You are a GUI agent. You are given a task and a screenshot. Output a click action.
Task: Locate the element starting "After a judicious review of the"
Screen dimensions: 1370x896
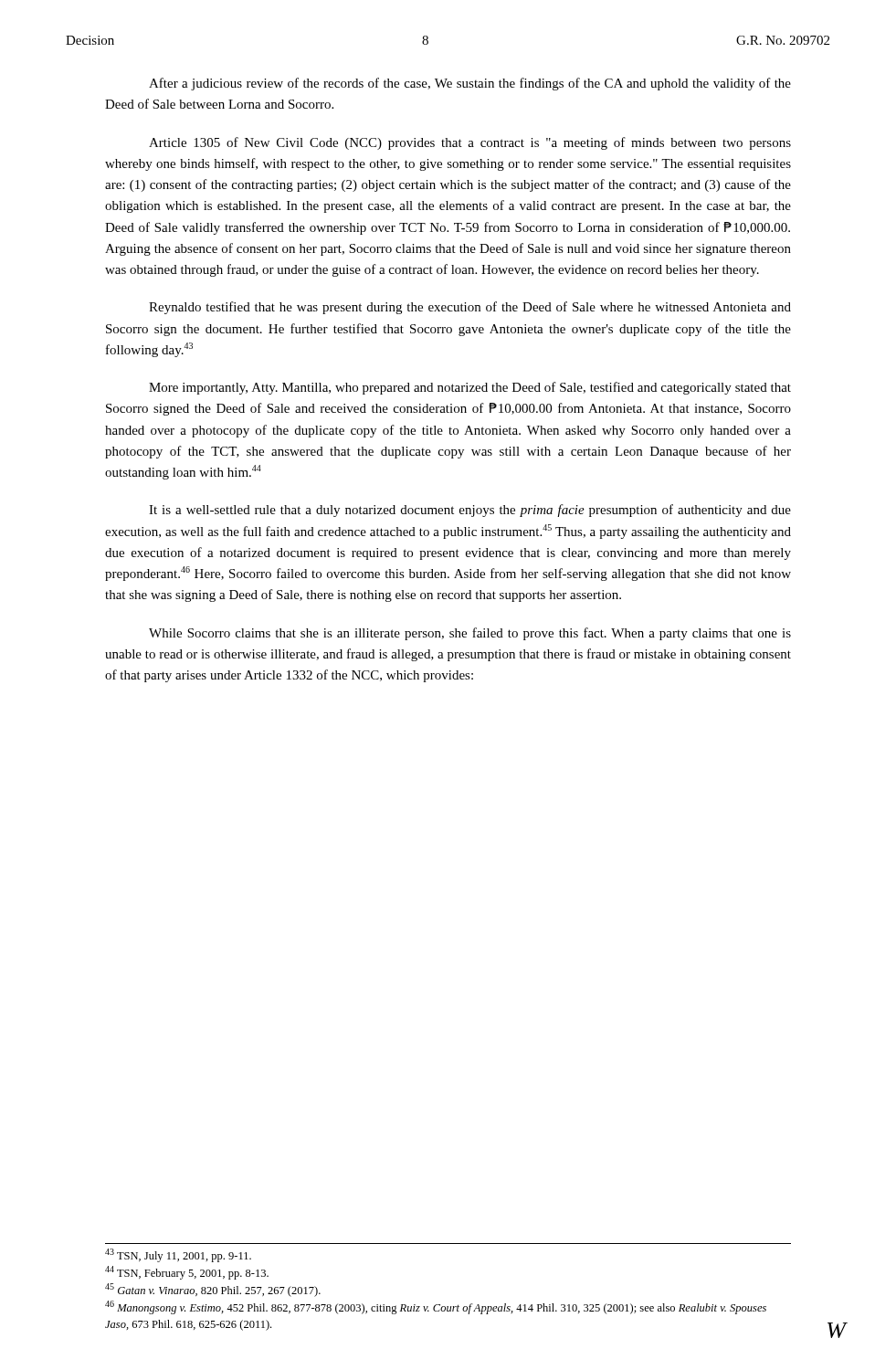tap(448, 94)
